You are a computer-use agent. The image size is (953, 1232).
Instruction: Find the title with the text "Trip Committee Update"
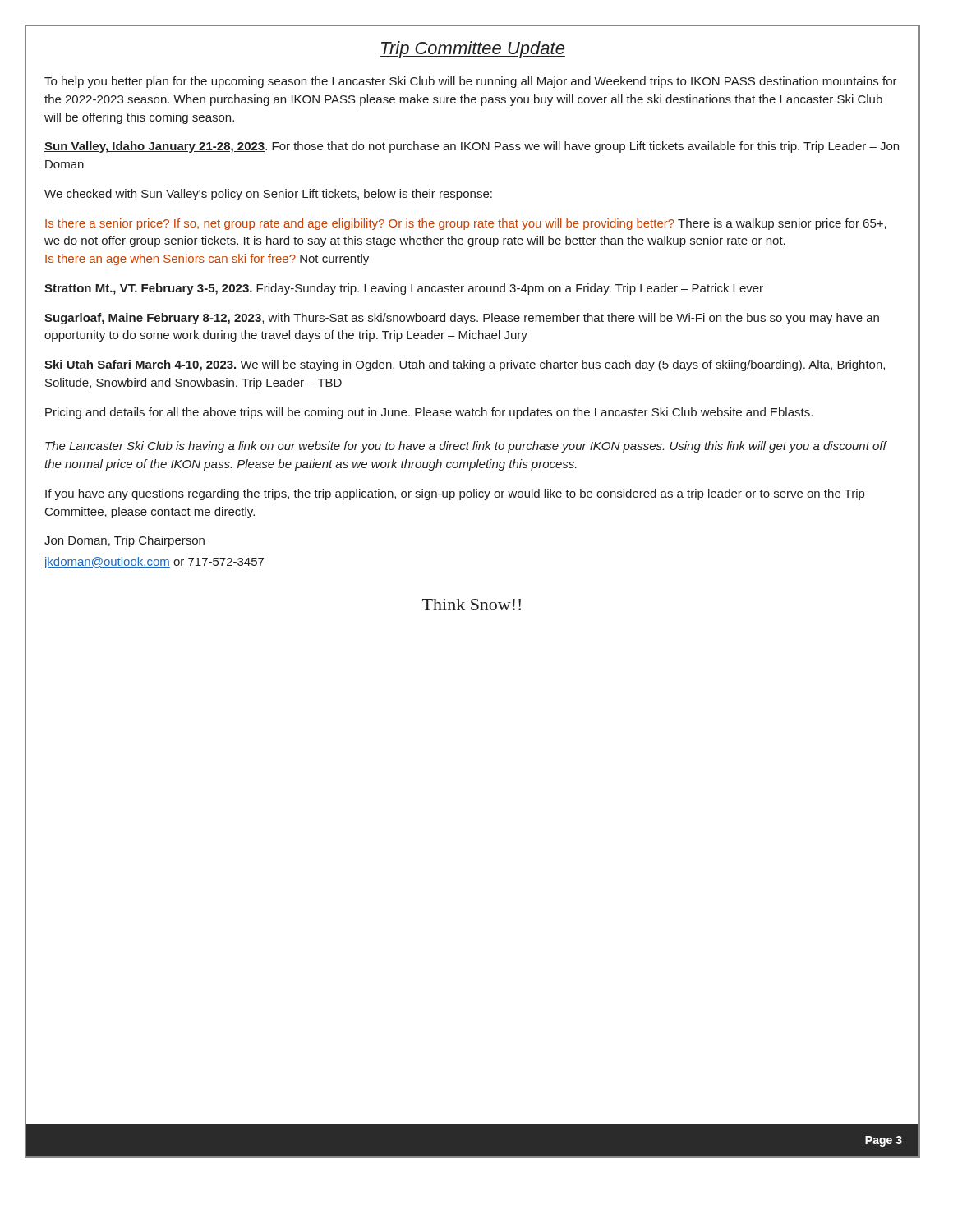tap(472, 48)
